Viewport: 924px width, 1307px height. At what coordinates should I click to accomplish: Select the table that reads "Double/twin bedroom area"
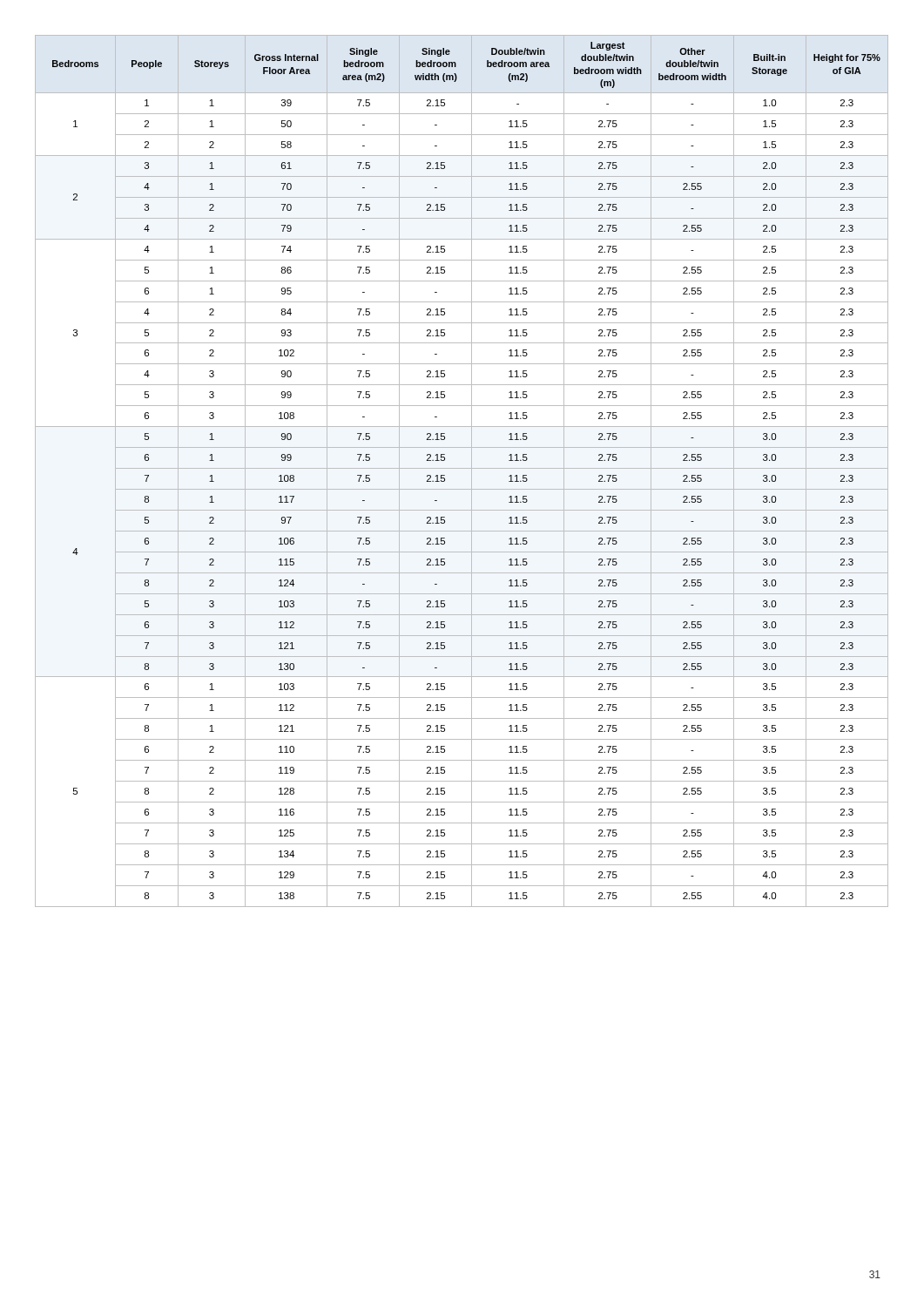(462, 471)
